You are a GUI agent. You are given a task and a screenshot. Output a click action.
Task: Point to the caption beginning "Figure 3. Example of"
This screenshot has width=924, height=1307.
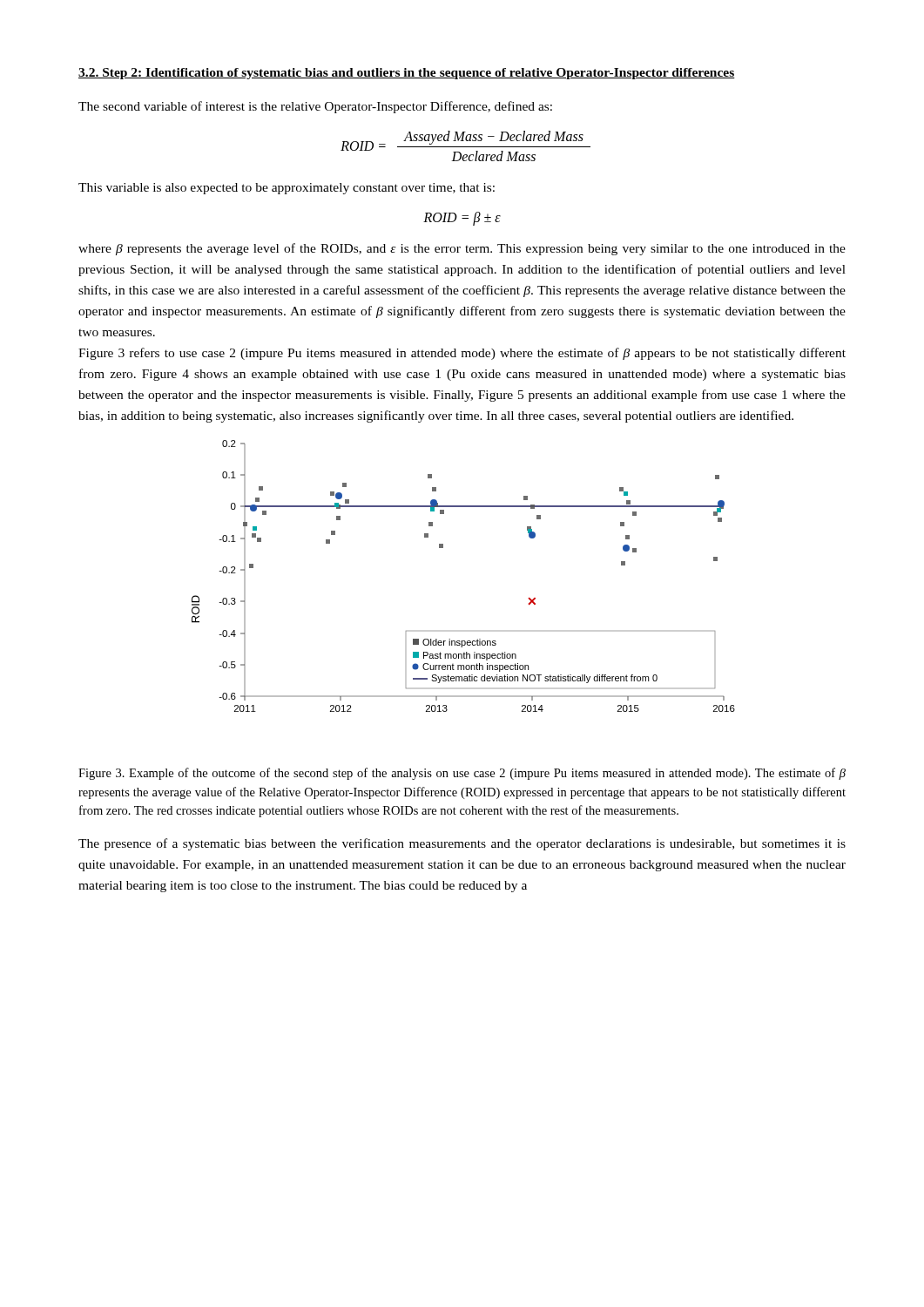click(x=462, y=792)
